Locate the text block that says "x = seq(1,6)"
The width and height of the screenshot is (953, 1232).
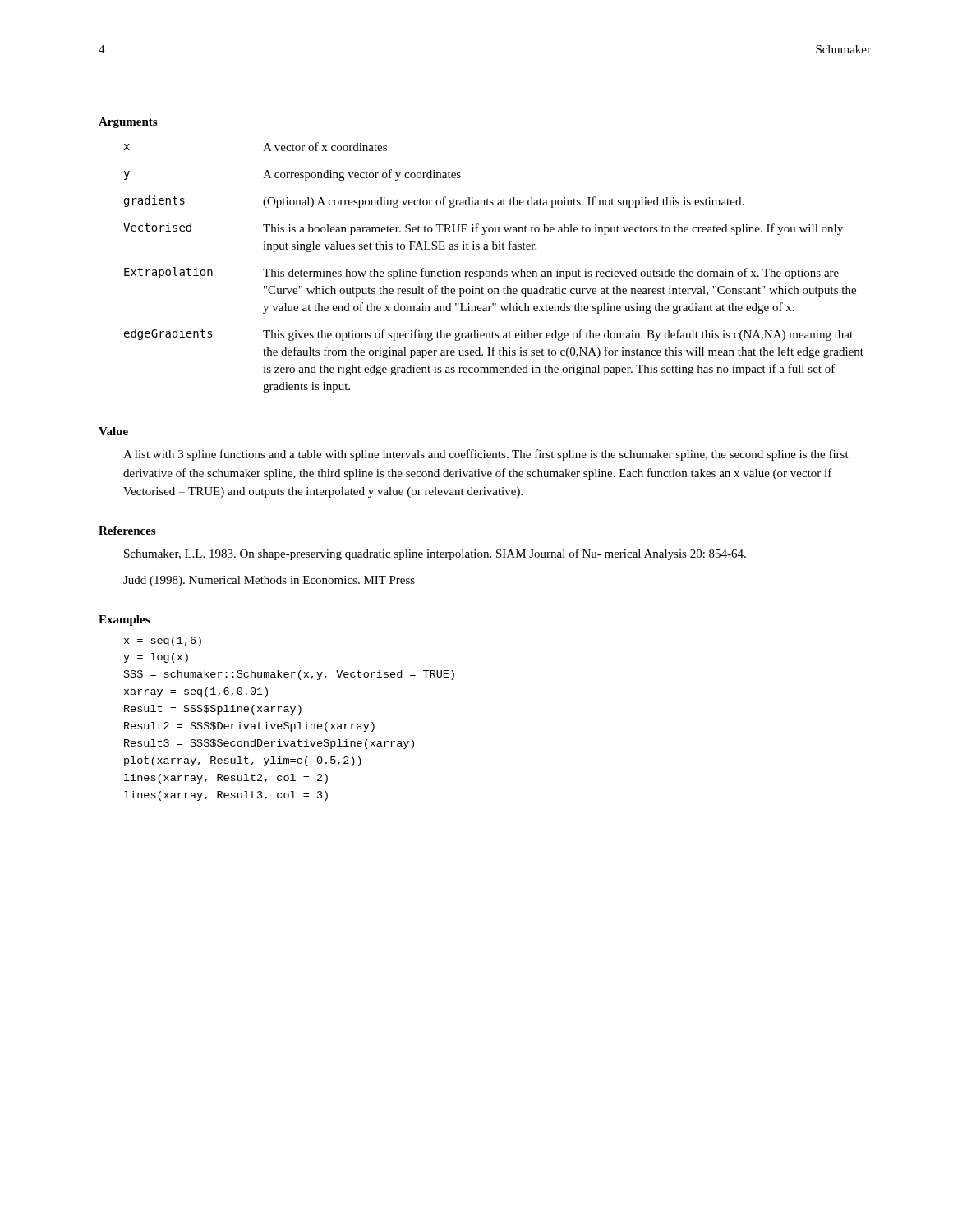[163, 641]
